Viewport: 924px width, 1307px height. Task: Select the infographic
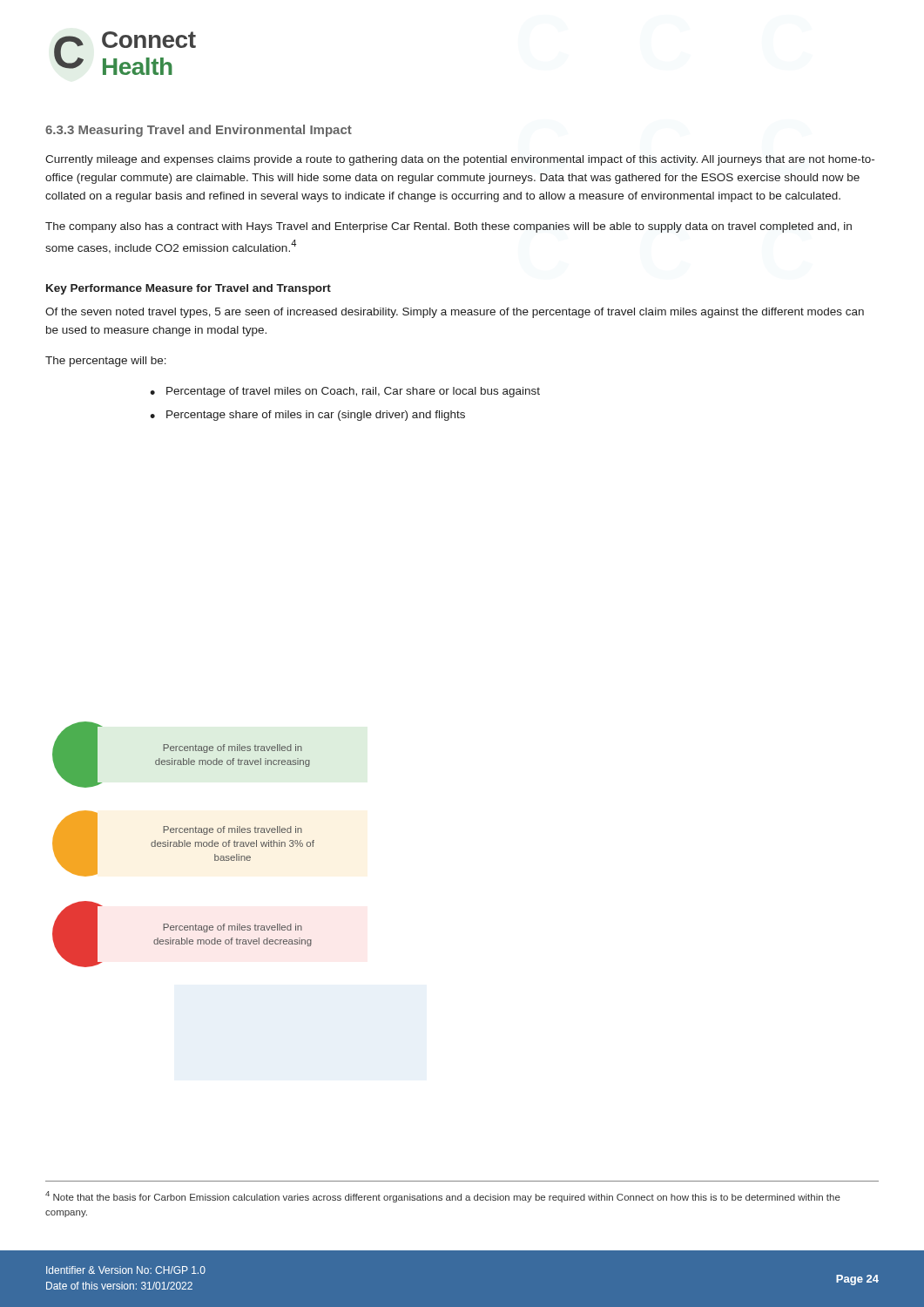272,851
